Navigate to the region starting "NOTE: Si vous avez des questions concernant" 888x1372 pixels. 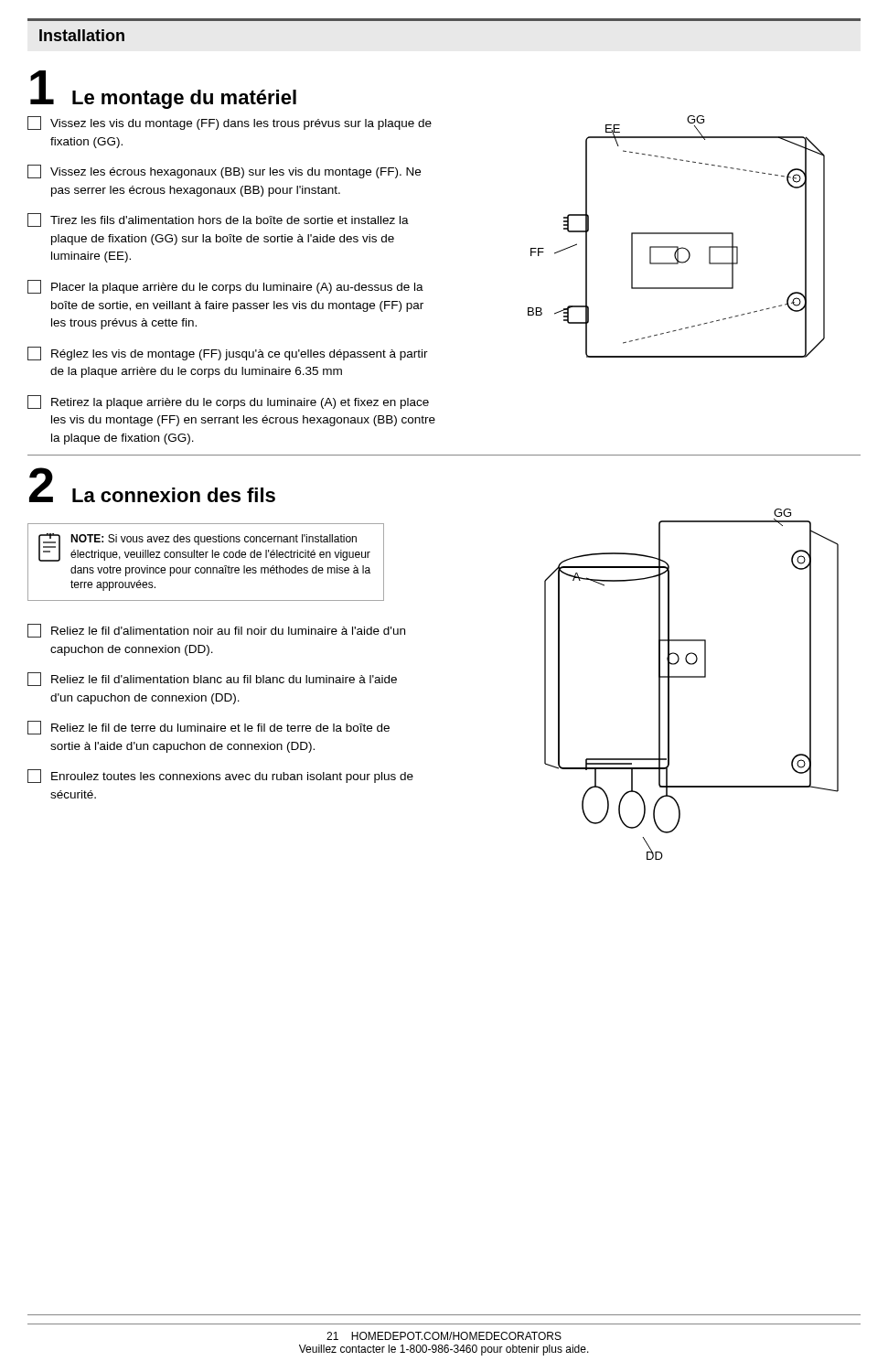pyautogui.click(x=206, y=562)
